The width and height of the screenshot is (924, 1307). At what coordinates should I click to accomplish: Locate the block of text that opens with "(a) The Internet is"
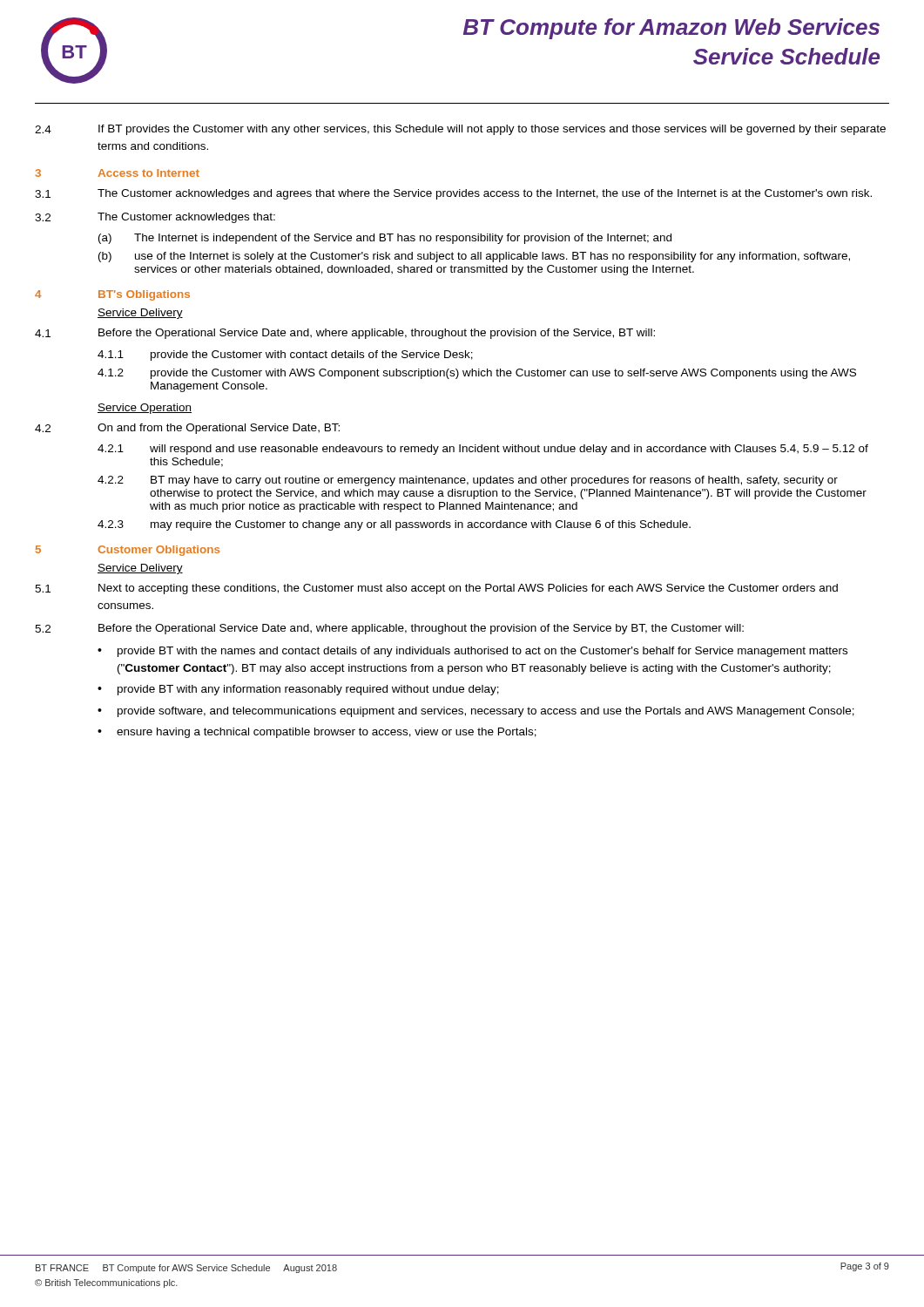tap(462, 238)
